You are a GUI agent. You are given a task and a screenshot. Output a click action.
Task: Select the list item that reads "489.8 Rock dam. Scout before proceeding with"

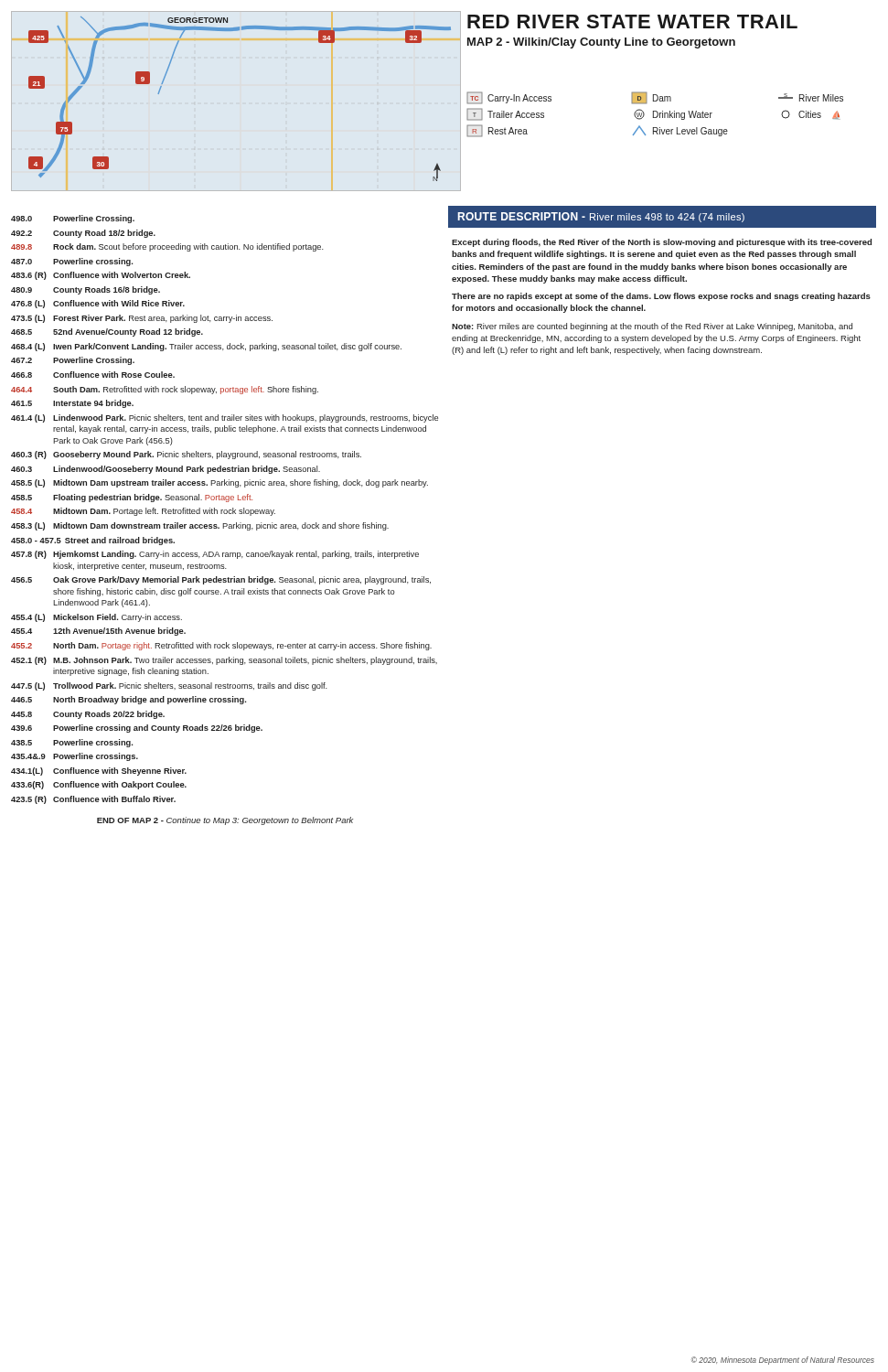(x=225, y=247)
